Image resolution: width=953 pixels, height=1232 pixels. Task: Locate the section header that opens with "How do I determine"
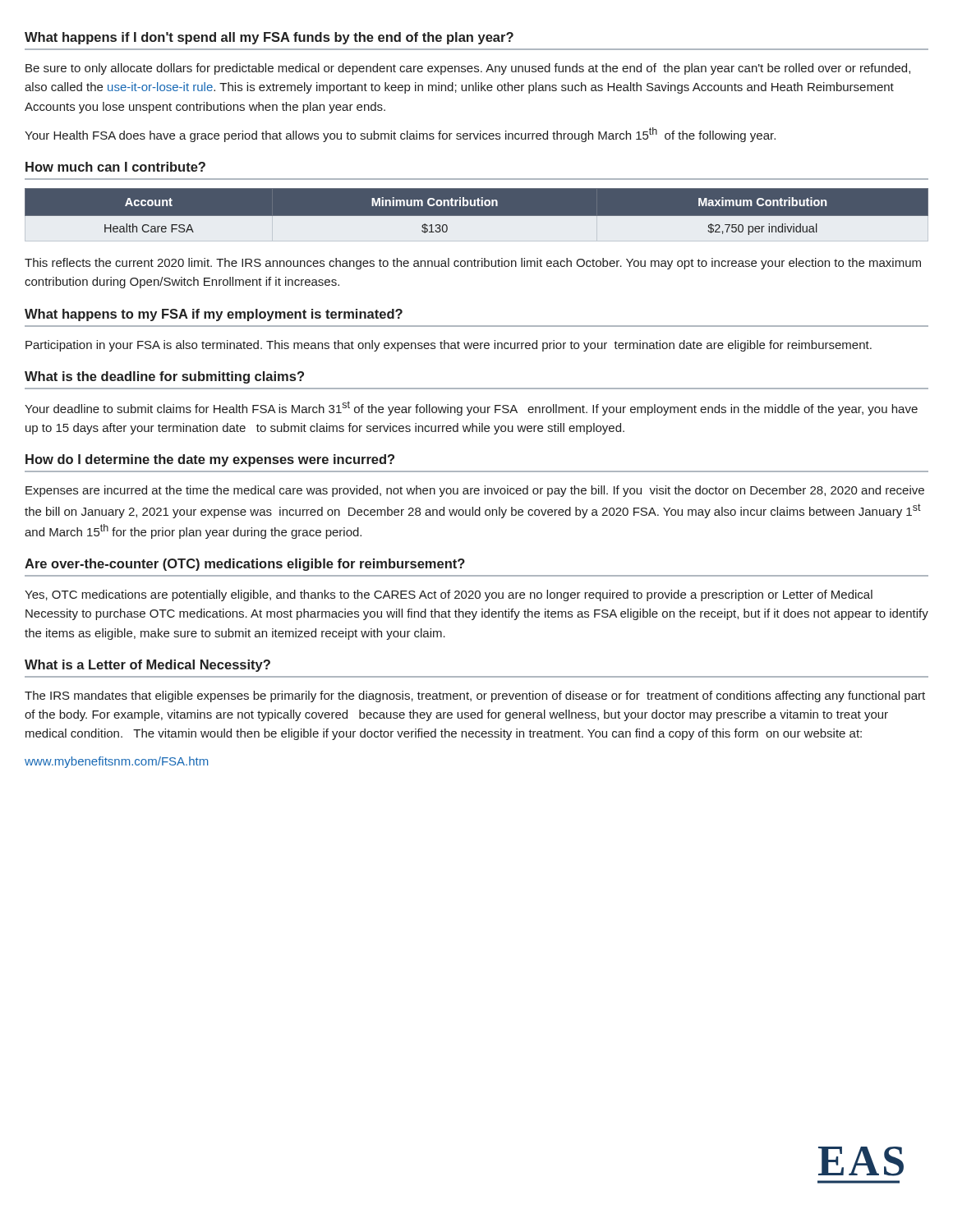tap(210, 459)
